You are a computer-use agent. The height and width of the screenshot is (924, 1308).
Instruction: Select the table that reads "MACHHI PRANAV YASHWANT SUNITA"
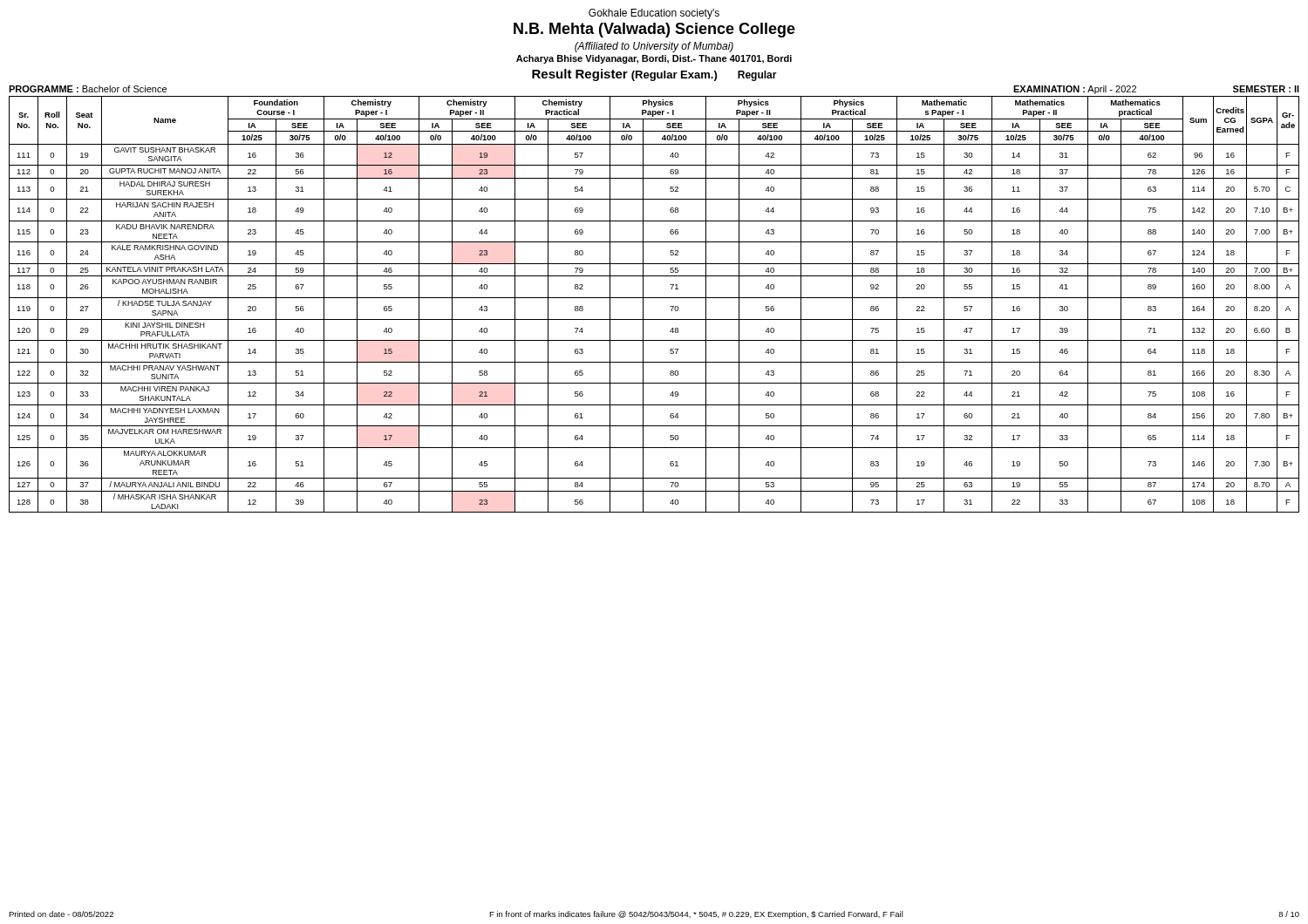click(654, 304)
